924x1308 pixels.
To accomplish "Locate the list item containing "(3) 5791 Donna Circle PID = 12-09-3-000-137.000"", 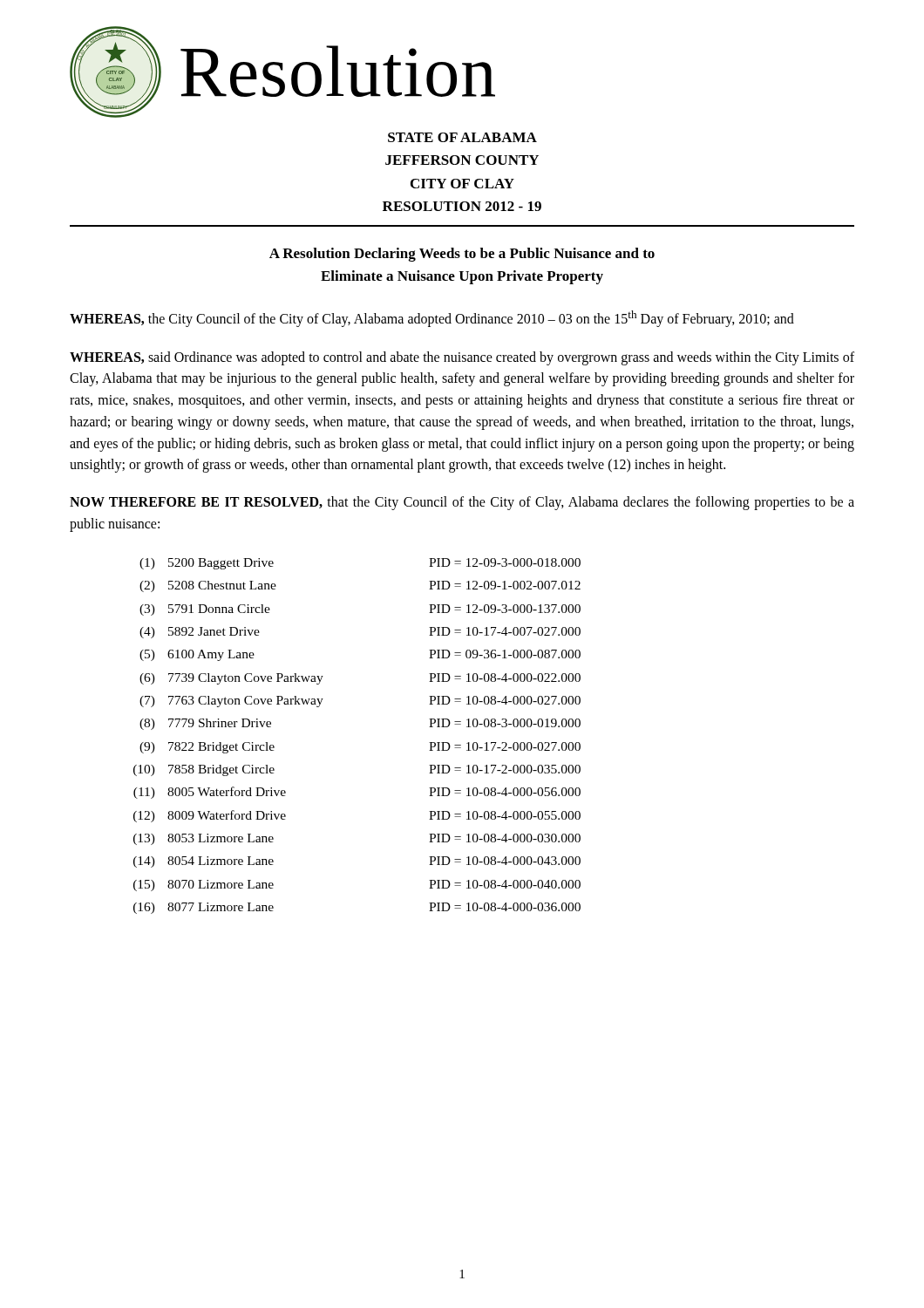I will (x=217, y=610).
